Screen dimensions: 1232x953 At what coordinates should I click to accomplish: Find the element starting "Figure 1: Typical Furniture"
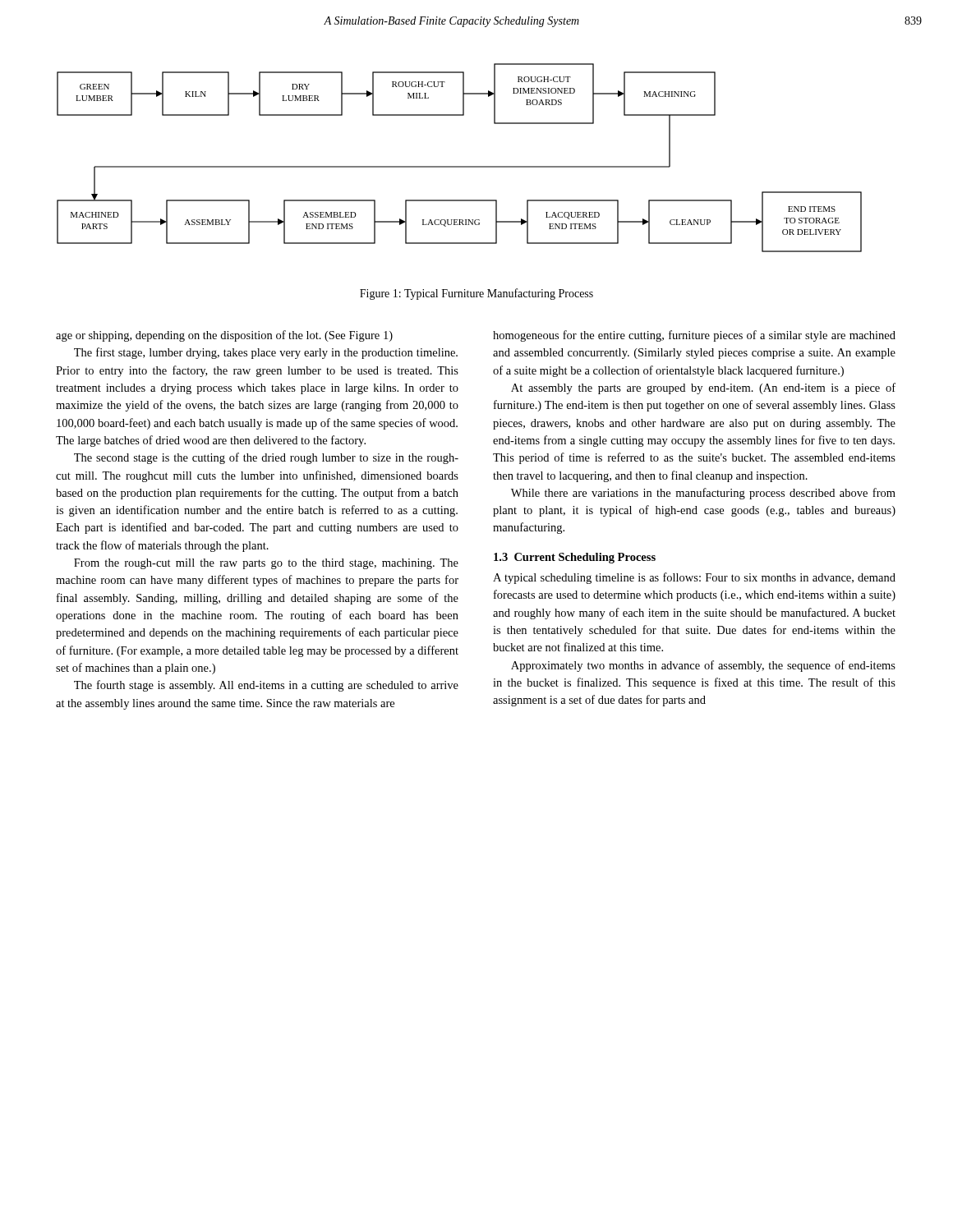click(x=476, y=294)
